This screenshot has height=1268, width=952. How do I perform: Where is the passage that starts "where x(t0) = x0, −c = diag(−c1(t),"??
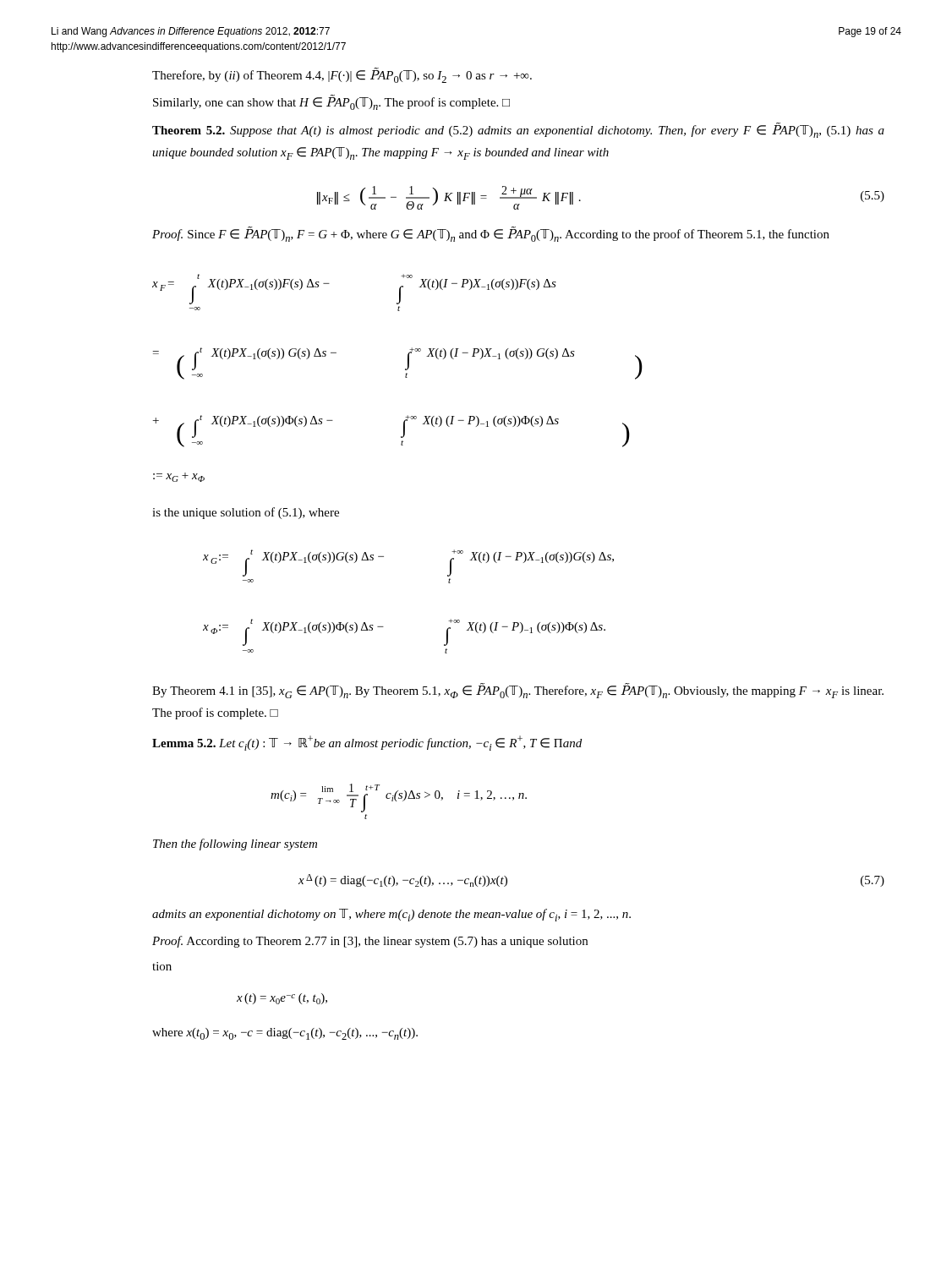(x=285, y=1034)
